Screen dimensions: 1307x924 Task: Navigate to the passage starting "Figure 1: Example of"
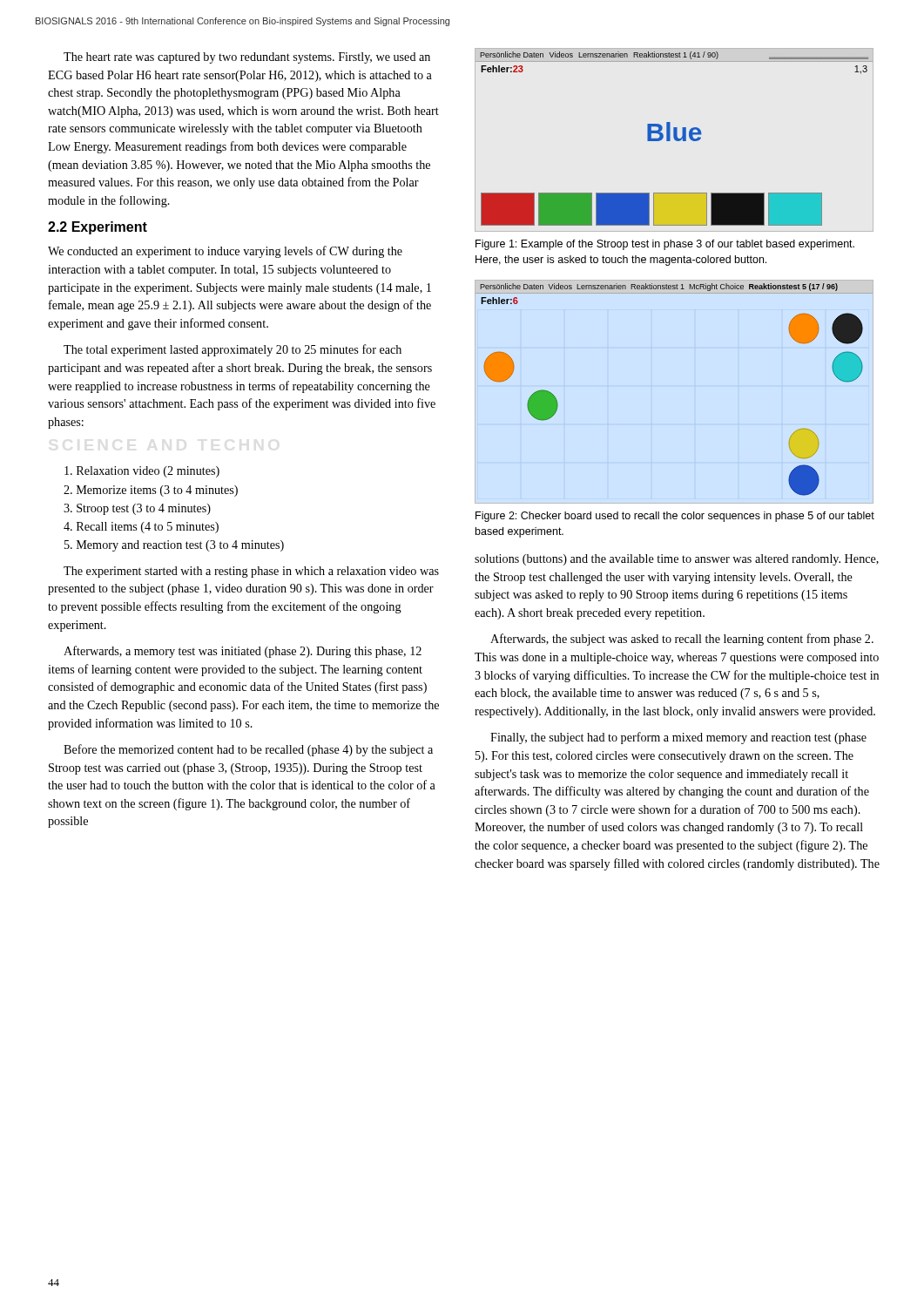point(665,252)
